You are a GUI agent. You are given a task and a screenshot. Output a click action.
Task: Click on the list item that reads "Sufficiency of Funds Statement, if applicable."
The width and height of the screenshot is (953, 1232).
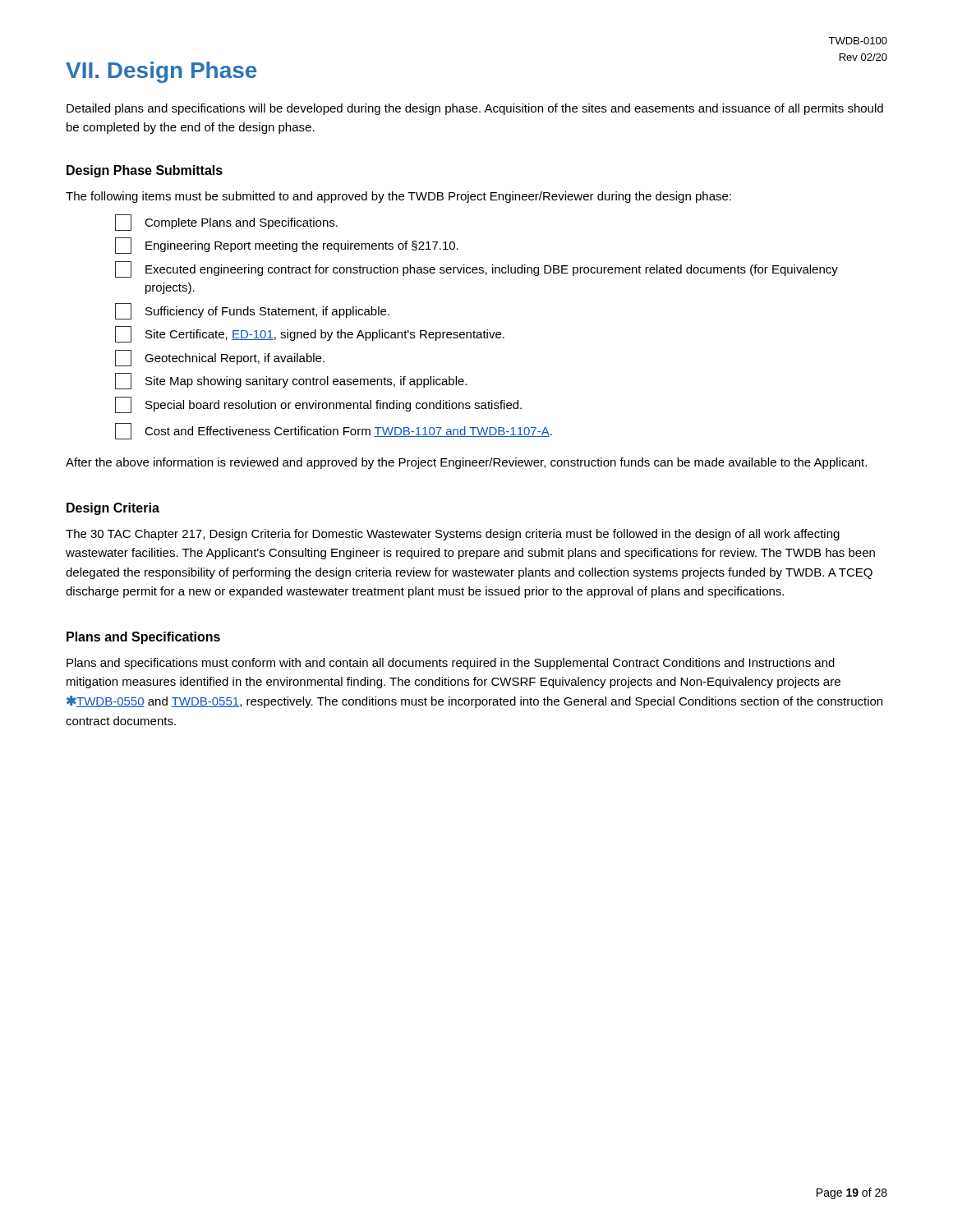coord(252,311)
